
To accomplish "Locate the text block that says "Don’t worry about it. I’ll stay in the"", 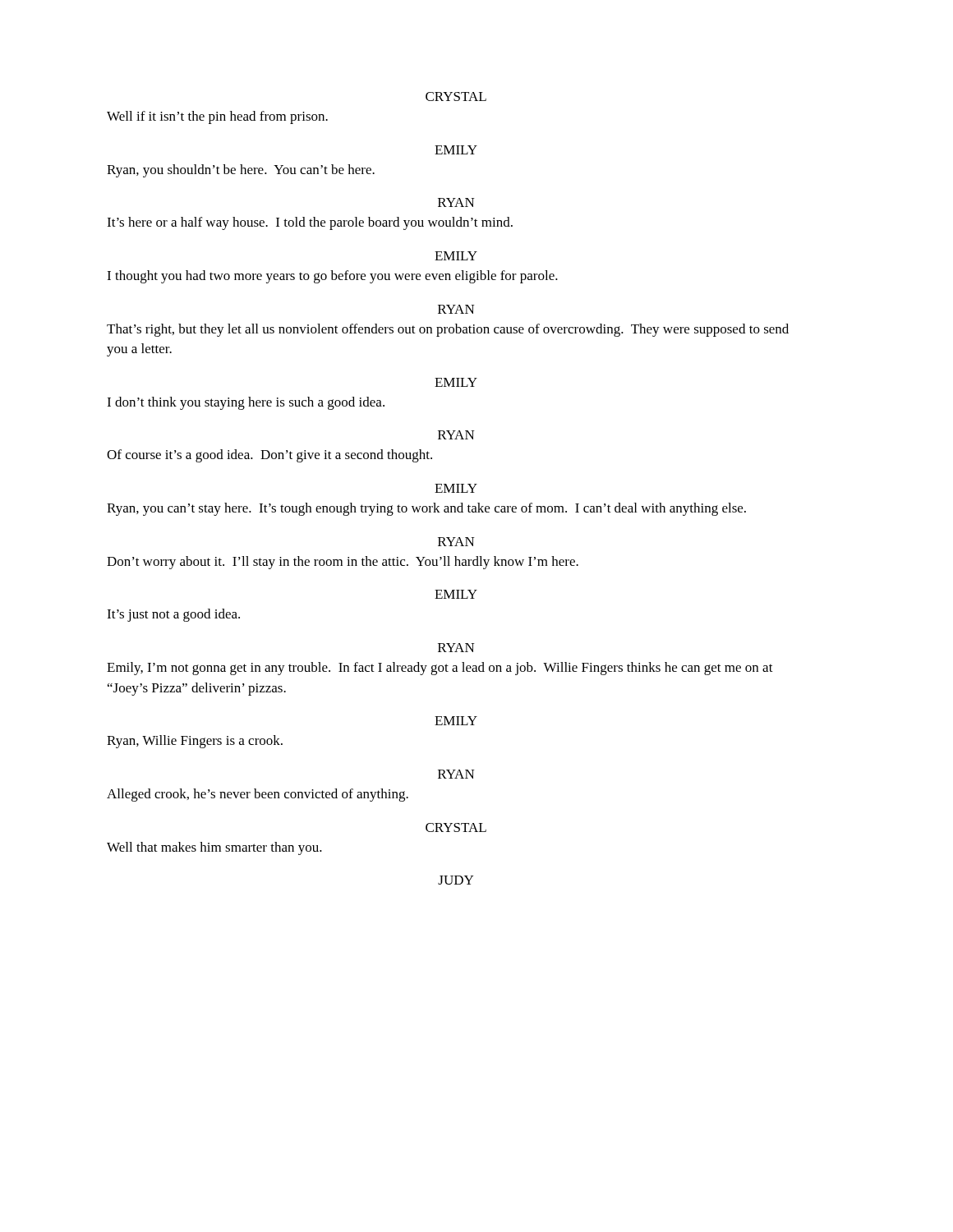I will click(x=343, y=561).
